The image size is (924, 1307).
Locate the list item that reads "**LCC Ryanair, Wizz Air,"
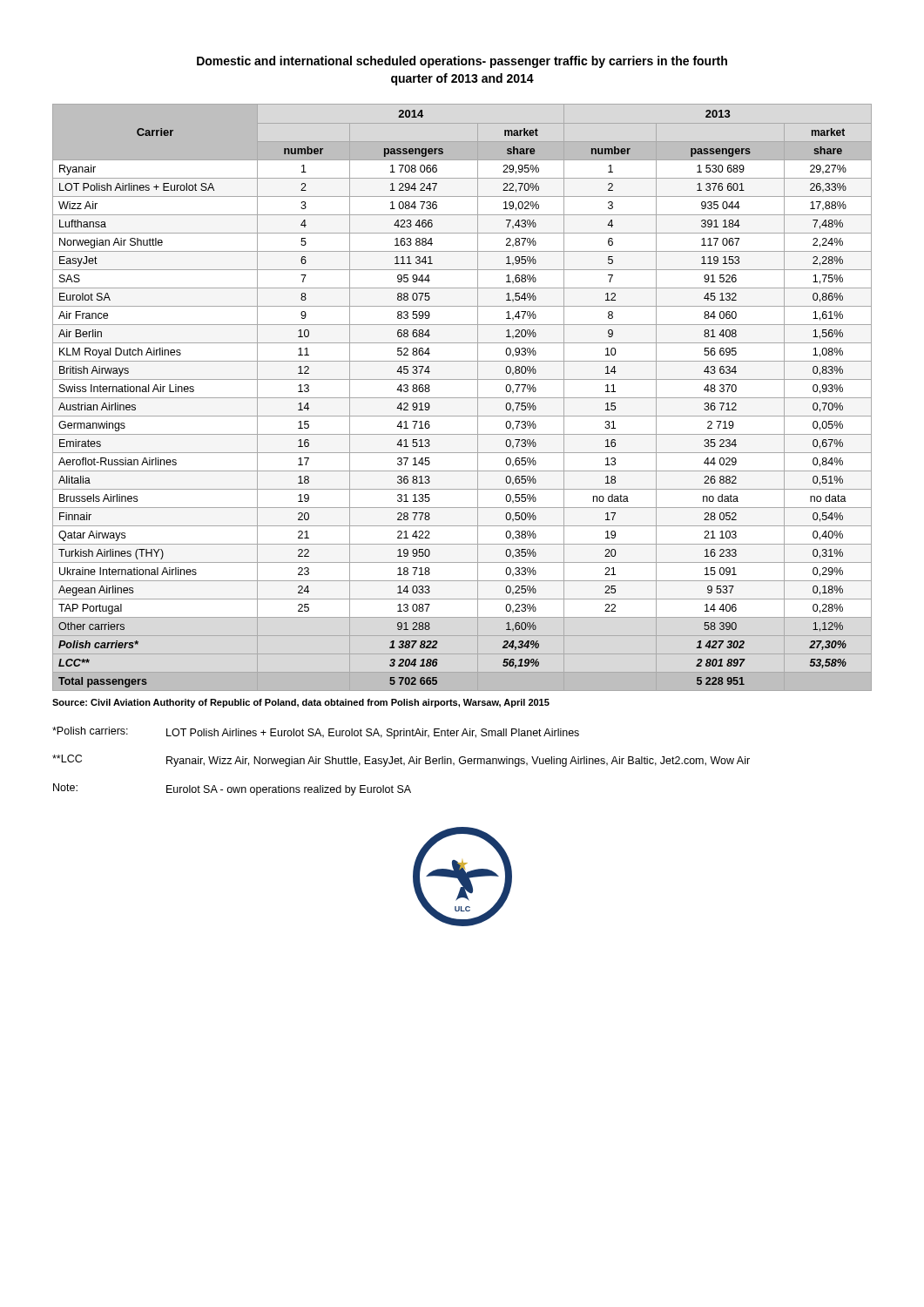pos(462,761)
